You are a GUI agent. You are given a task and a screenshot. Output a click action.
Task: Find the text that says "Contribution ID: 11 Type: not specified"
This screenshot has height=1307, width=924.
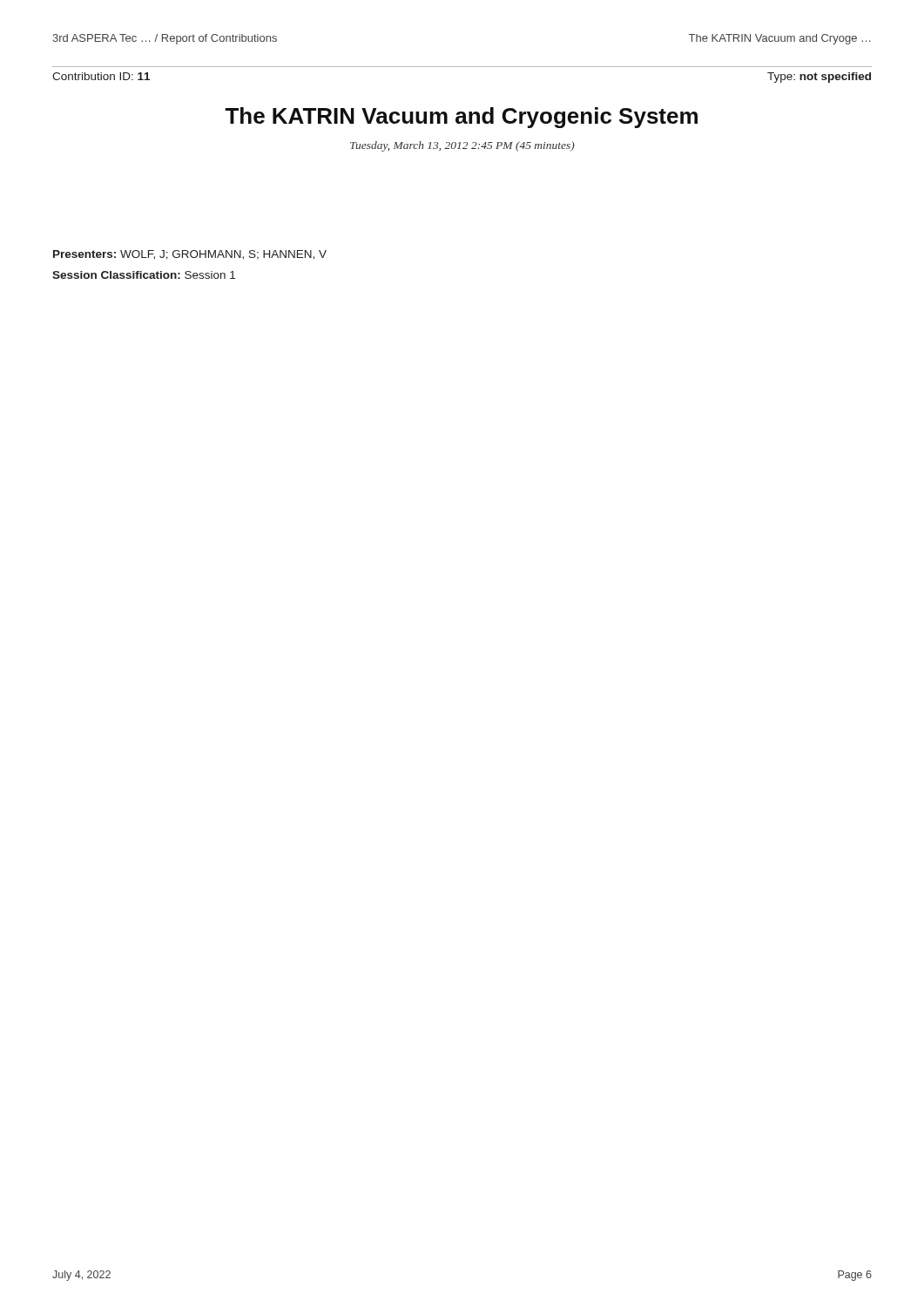point(462,76)
